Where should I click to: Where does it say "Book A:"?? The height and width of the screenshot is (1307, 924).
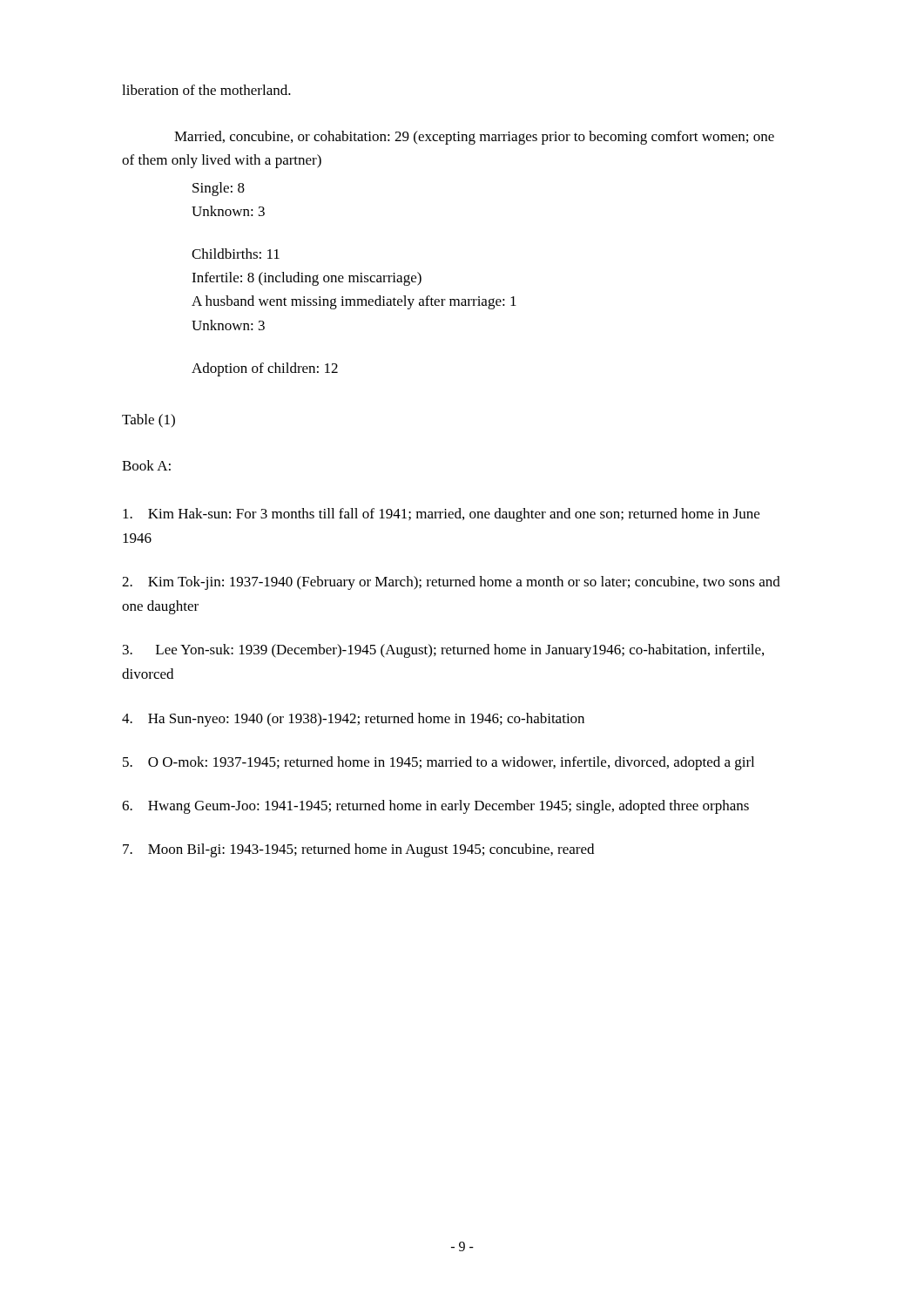tap(147, 466)
